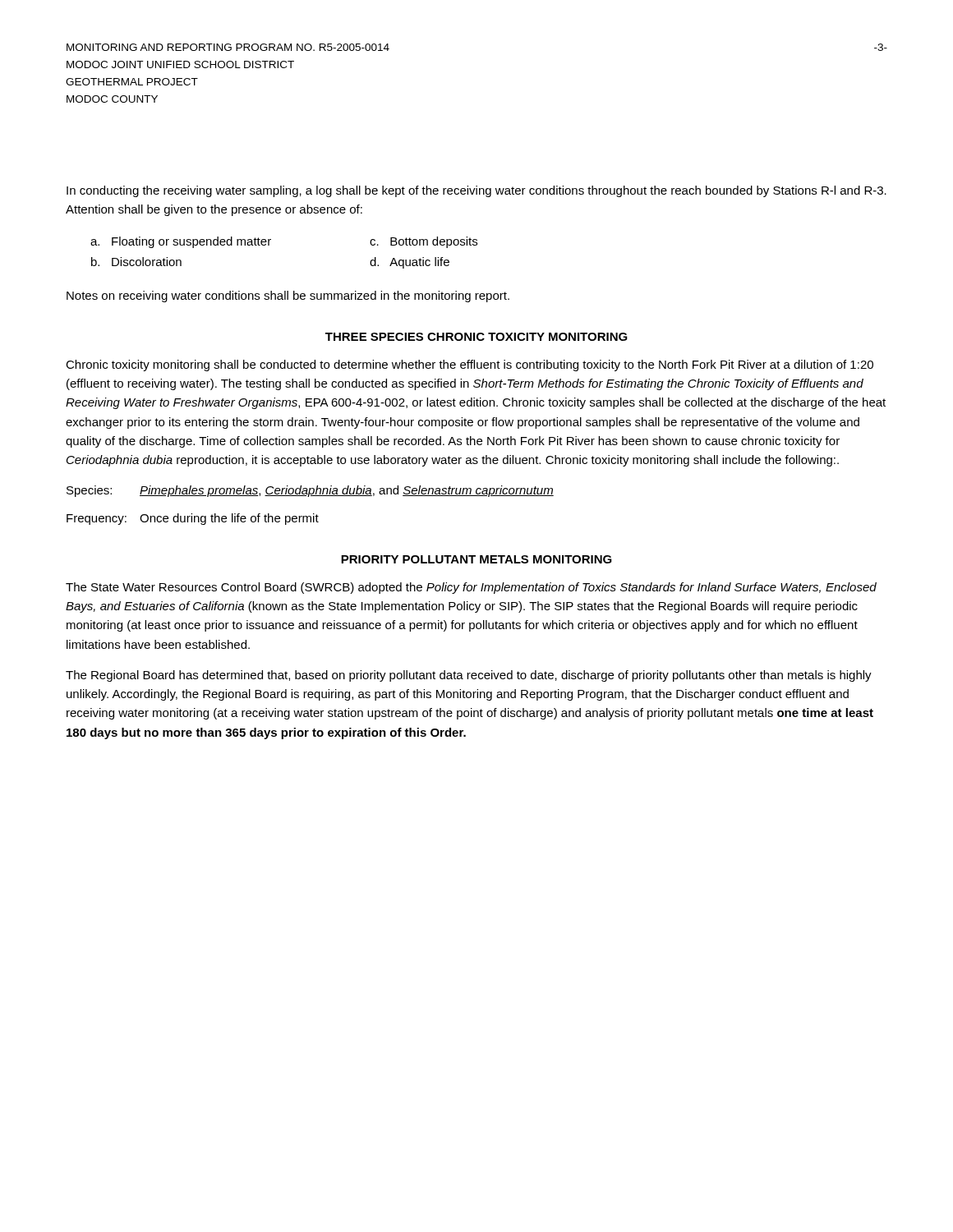953x1232 pixels.
Task: Locate the block starting "The State Water Resources Control Board (SWRCB)"
Action: click(471, 615)
